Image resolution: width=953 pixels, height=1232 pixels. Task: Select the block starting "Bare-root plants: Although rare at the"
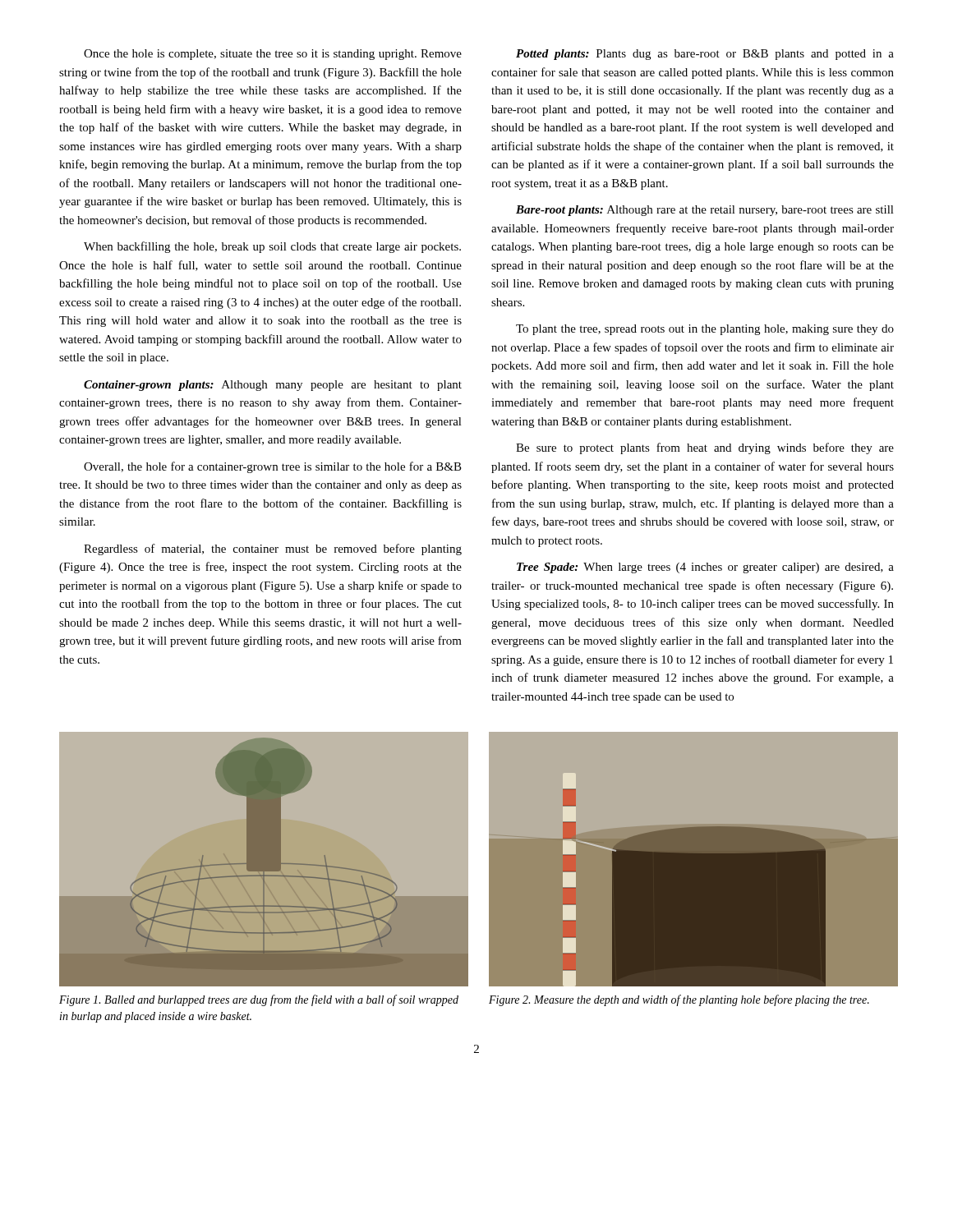tap(693, 256)
